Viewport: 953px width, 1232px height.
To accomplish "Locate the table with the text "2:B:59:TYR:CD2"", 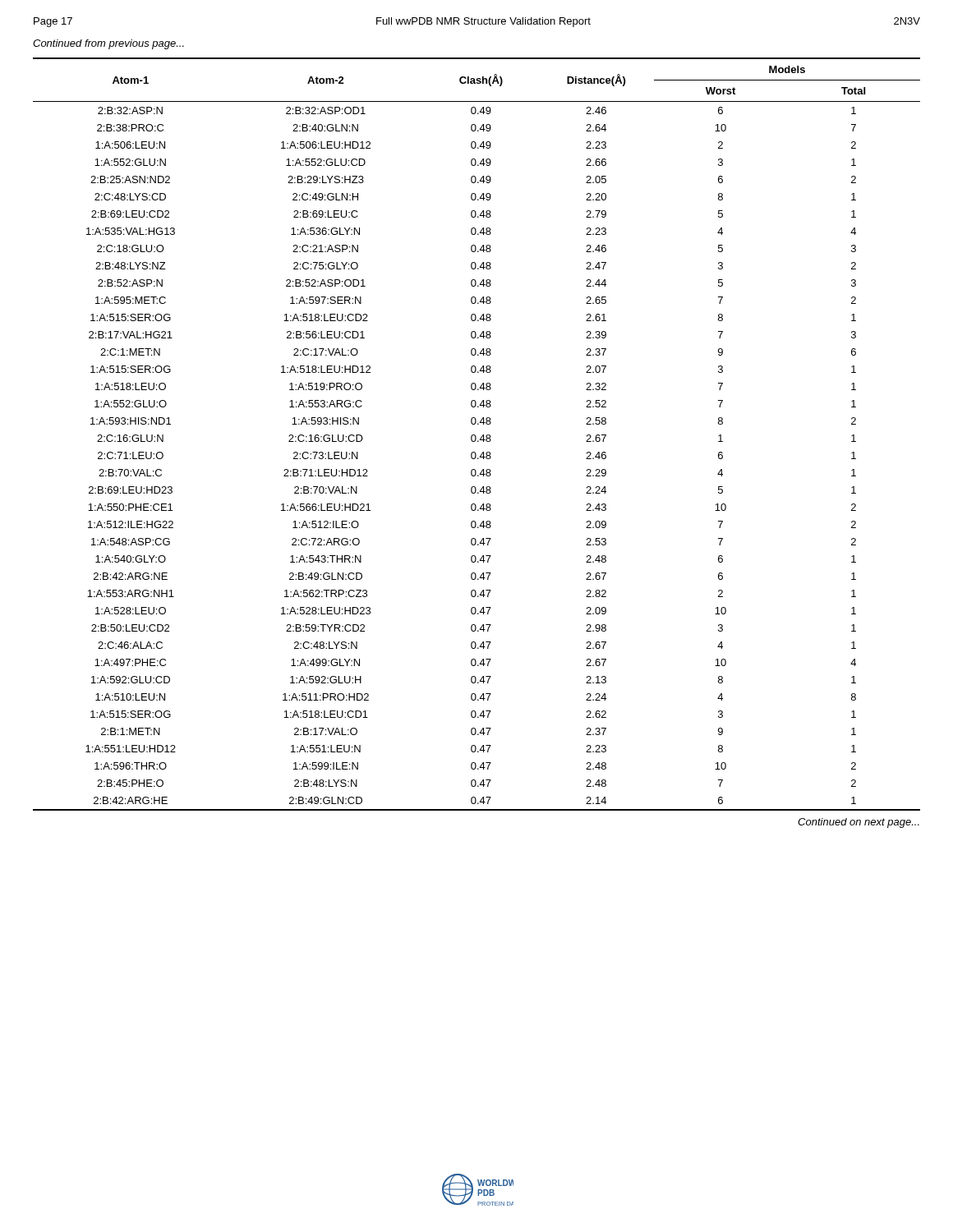I will pos(476,434).
